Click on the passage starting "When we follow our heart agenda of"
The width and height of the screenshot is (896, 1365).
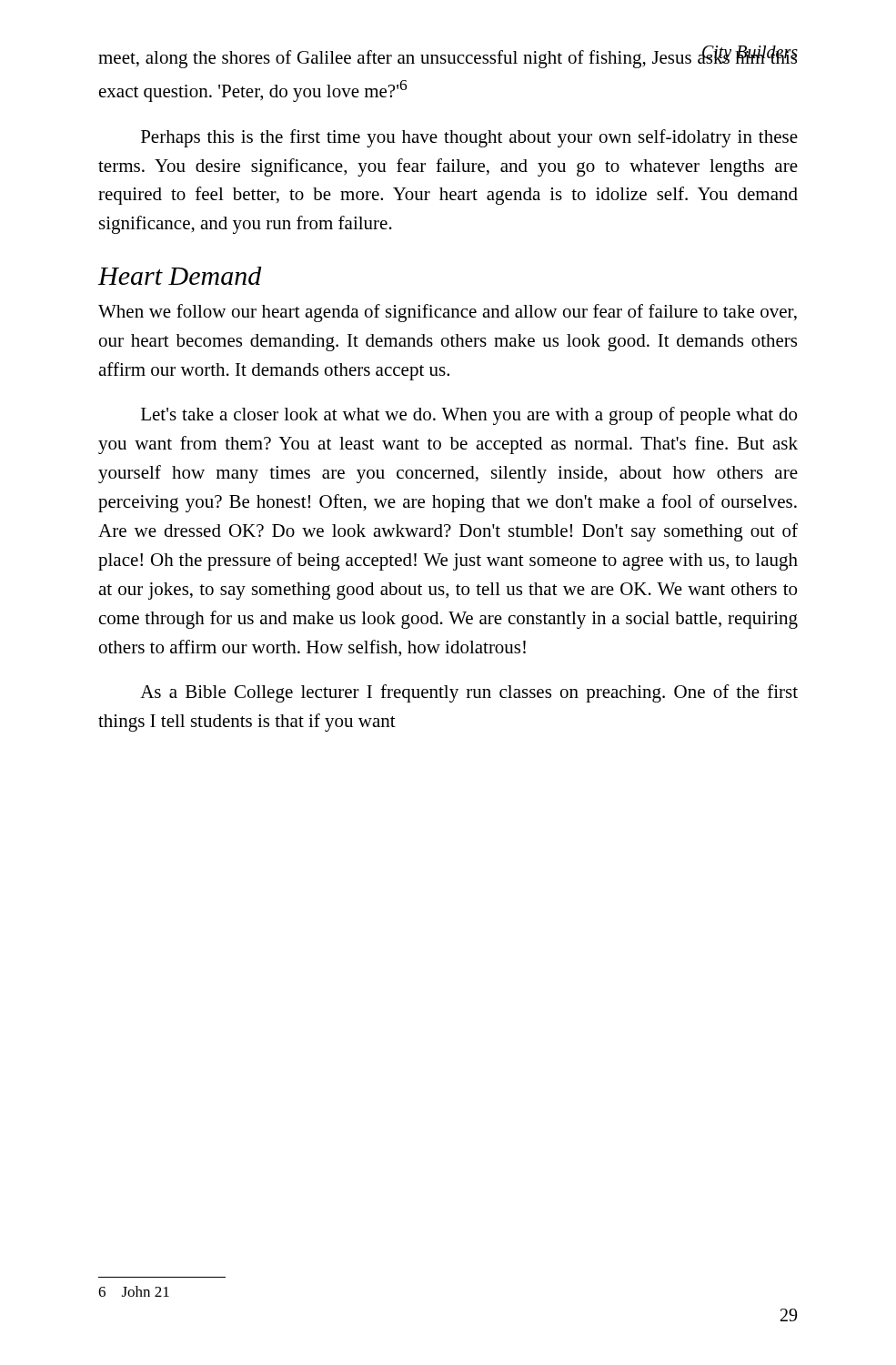pos(448,517)
